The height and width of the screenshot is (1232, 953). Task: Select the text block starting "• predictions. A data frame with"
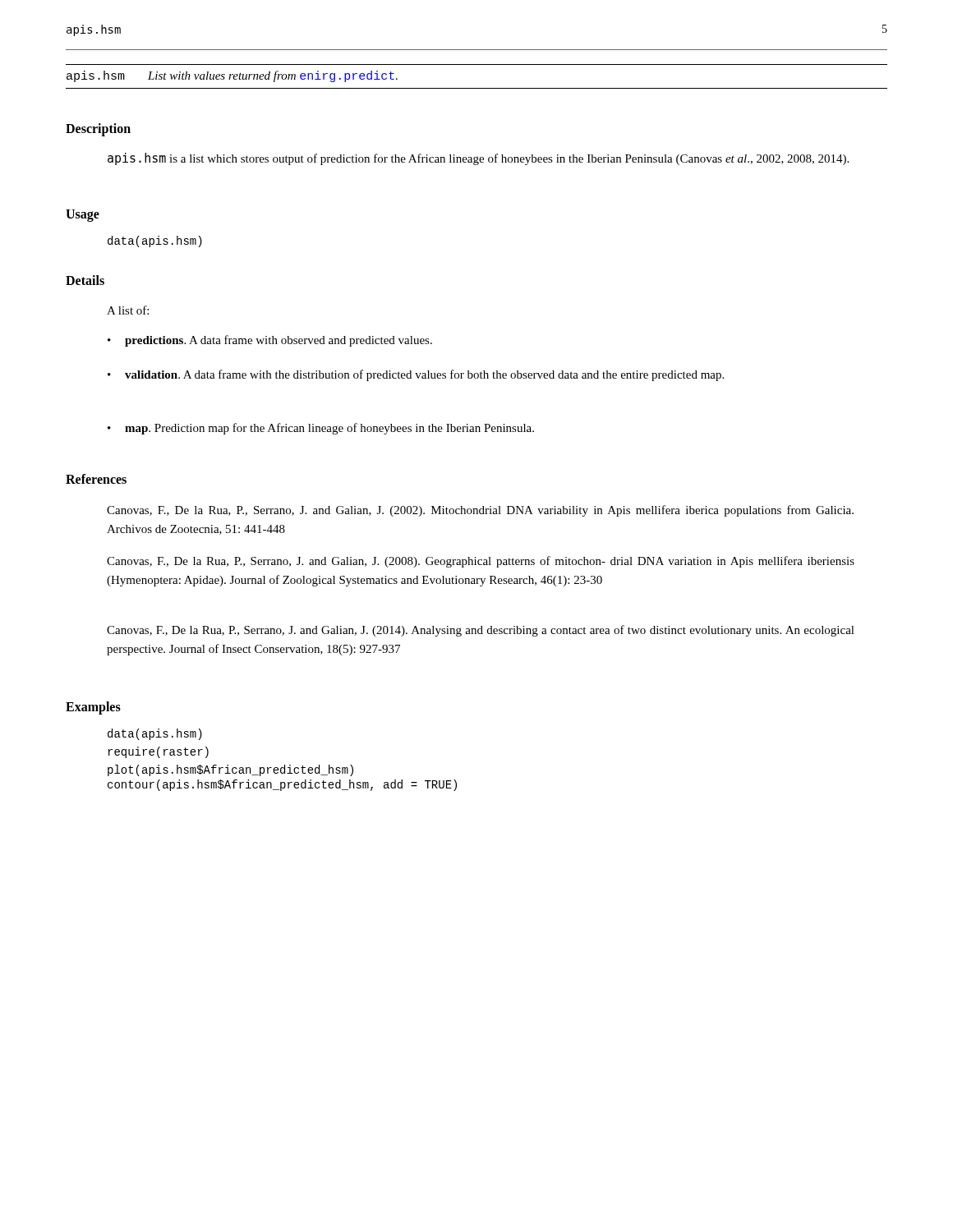pyautogui.click(x=270, y=340)
